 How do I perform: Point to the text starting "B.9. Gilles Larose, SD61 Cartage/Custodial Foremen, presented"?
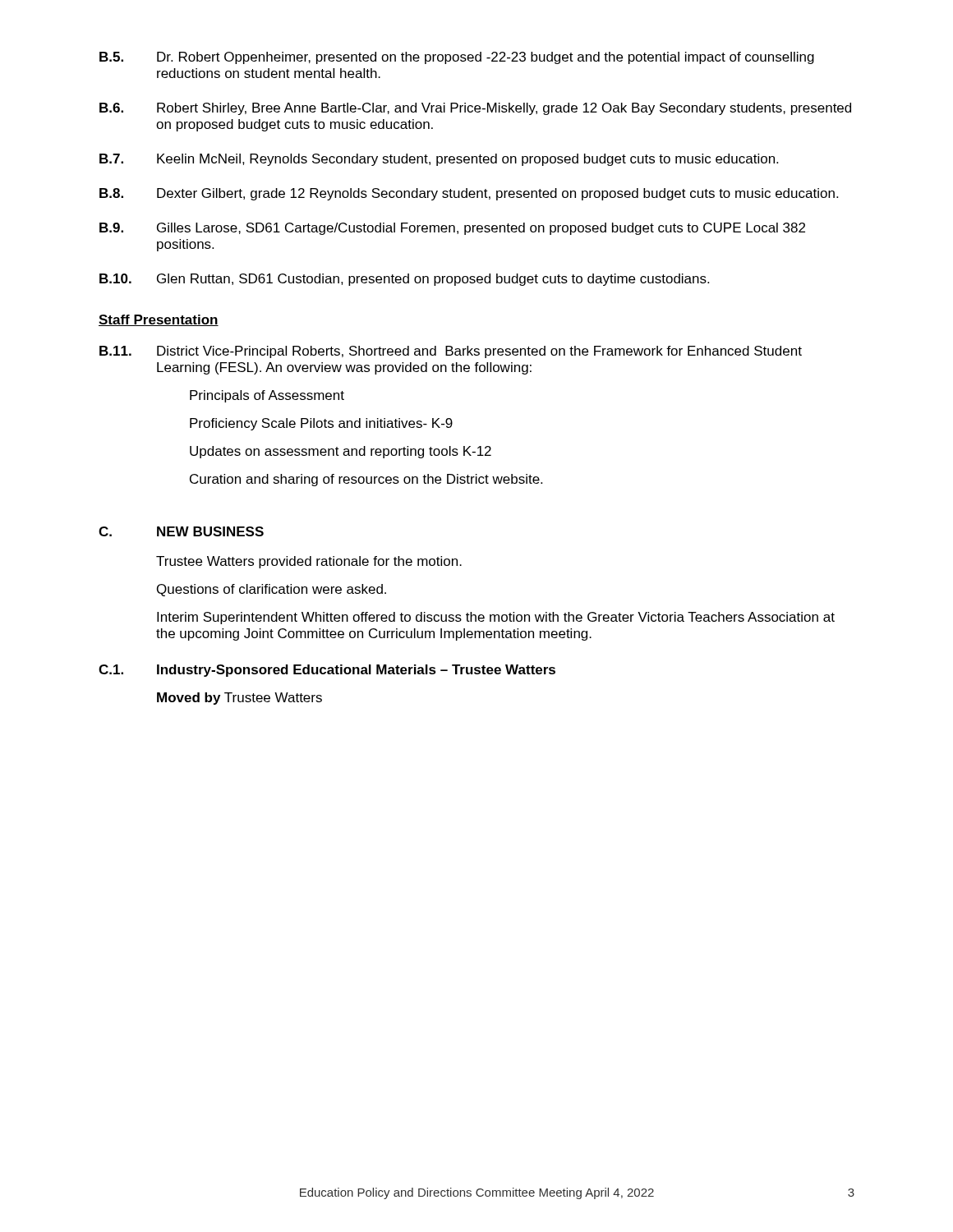476,237
